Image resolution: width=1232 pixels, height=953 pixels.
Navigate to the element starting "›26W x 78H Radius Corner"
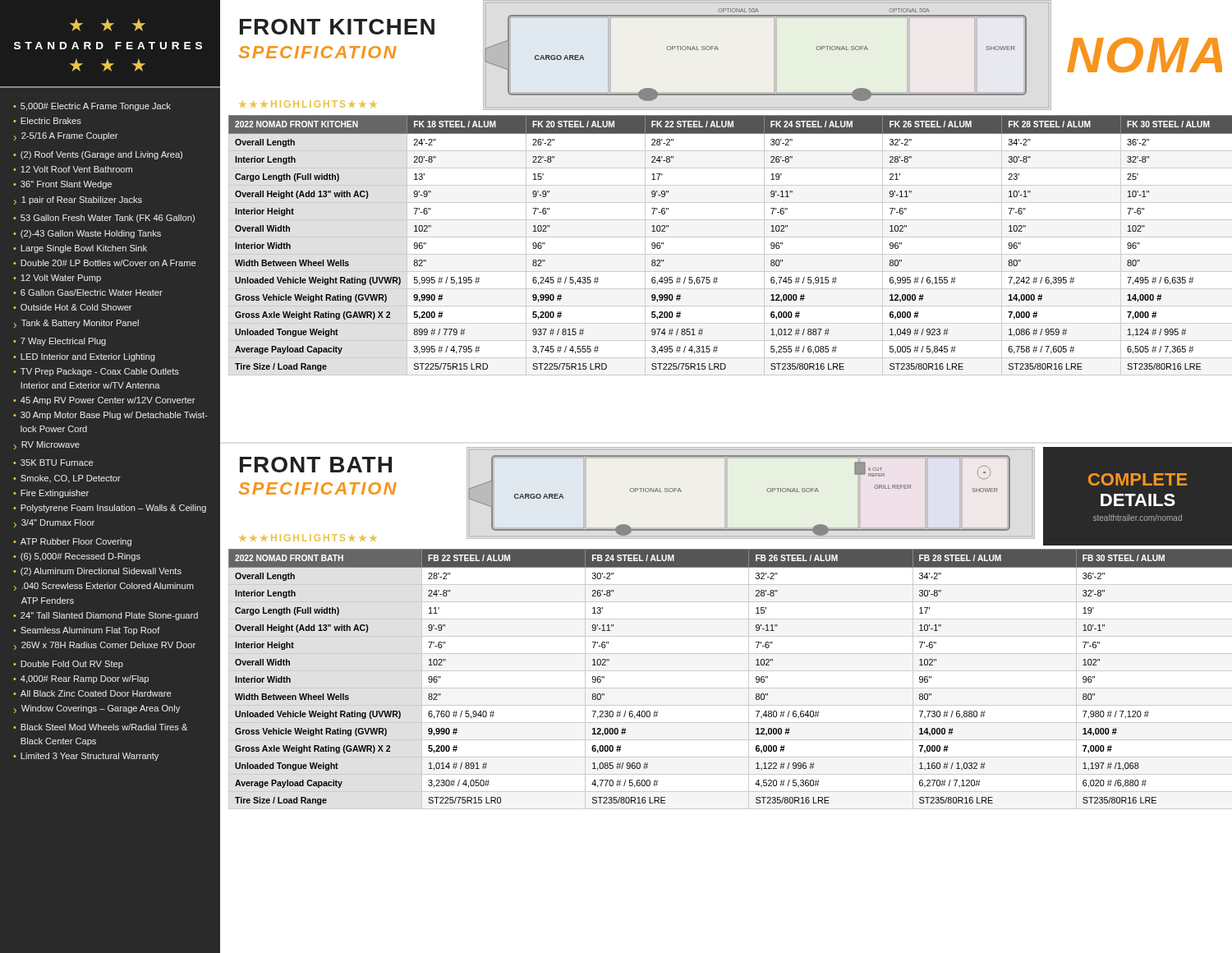(x=104, y=647)
